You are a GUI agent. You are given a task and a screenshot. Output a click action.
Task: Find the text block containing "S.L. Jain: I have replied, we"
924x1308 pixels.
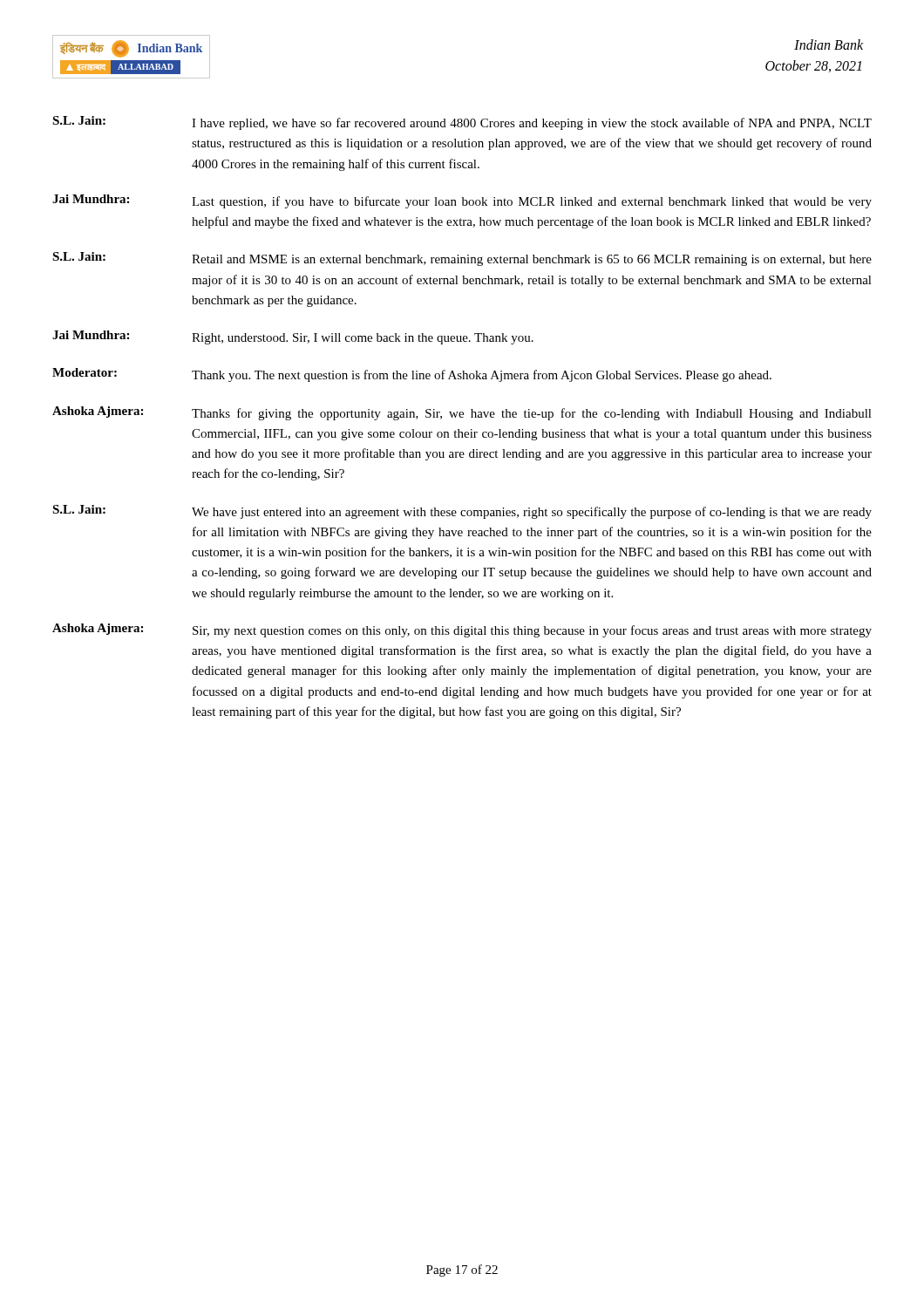click(x=462, y=144)
